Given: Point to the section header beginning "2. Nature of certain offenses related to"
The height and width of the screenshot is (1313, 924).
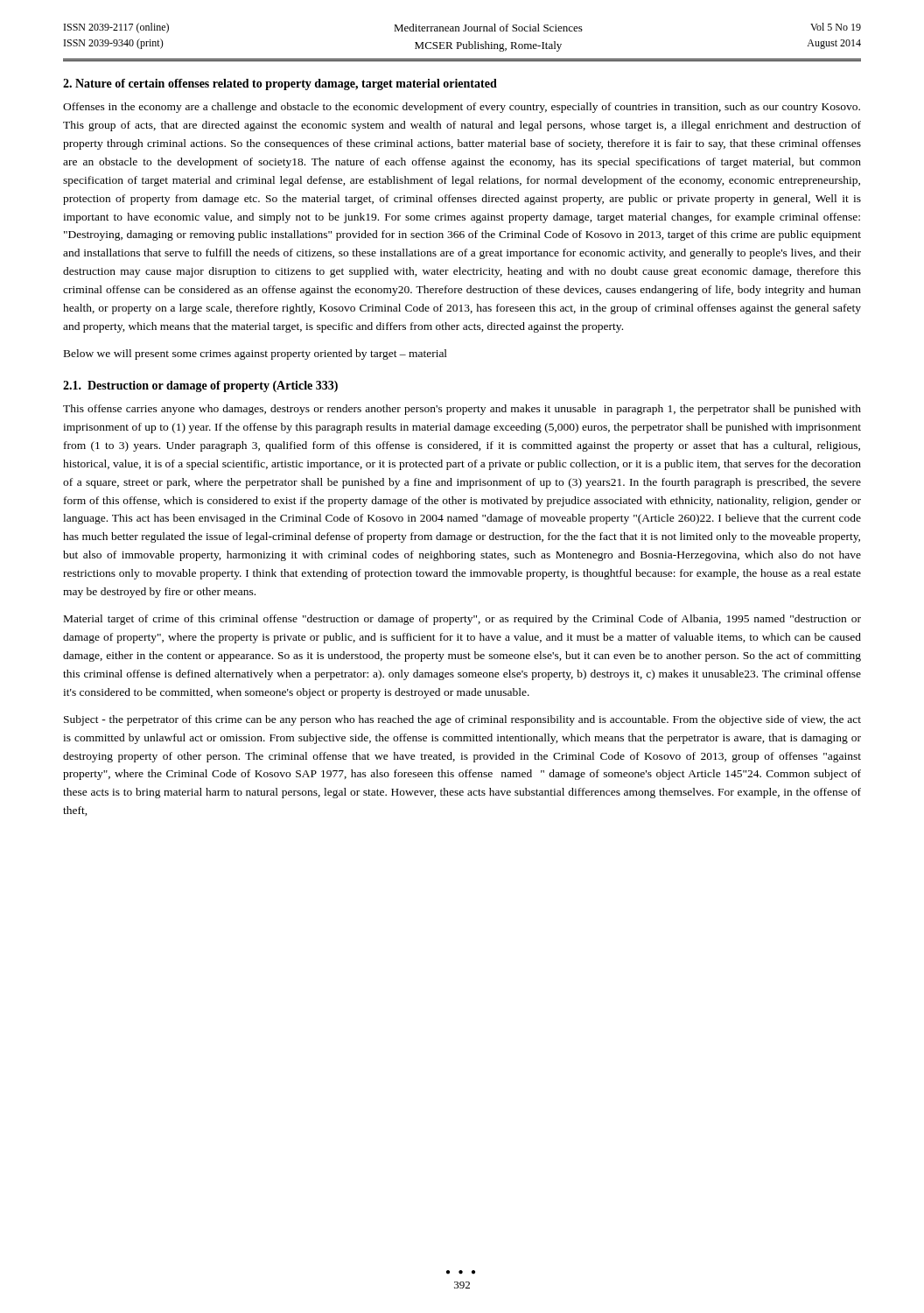Looking at the screenshot, I should click(x=280, y=84).
